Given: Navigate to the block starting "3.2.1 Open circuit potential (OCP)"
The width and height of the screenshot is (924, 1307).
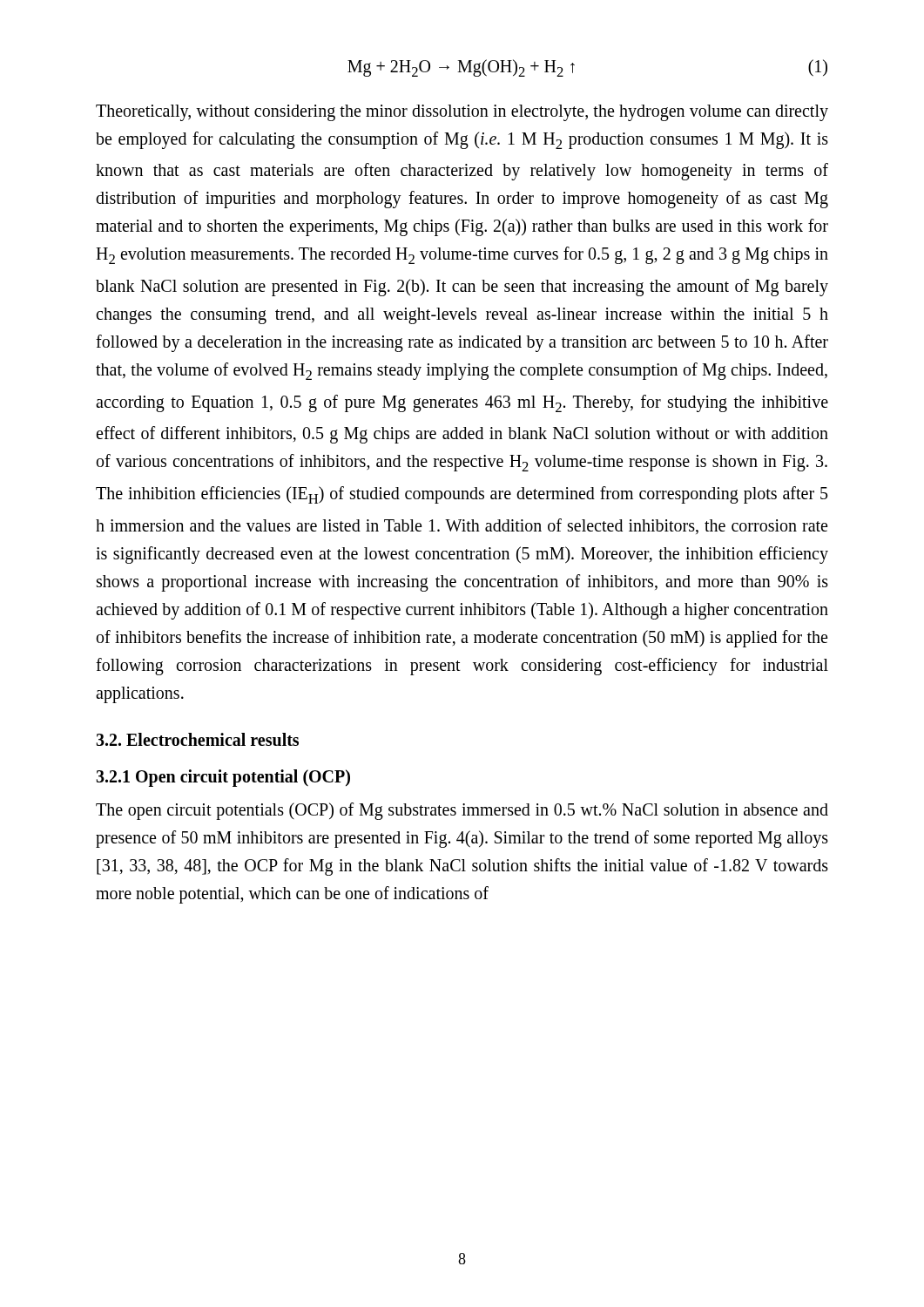Looking at the screenshot, I should pos(223,776).
